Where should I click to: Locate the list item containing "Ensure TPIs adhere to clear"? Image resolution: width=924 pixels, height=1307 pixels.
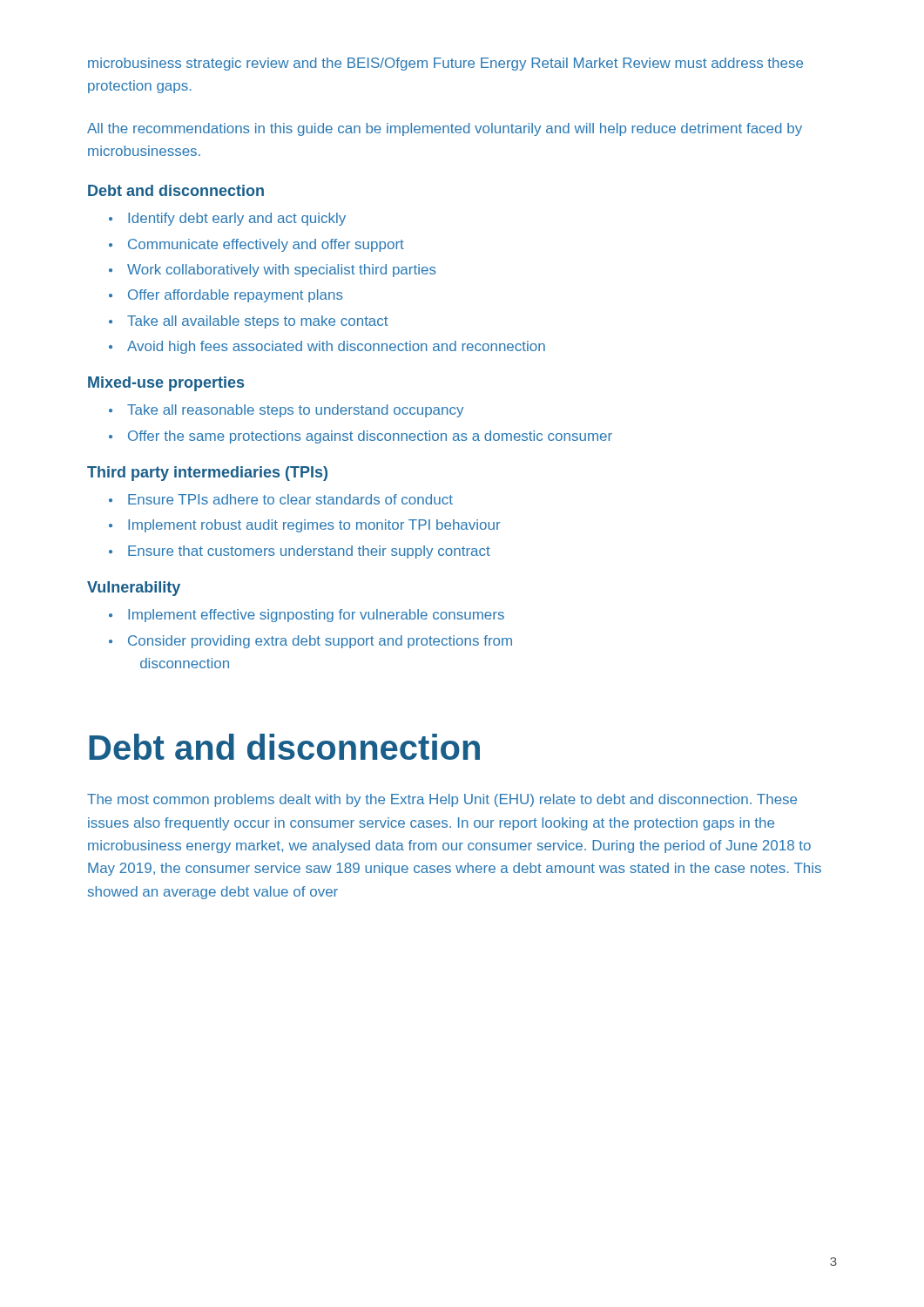(x=290, y=500)
